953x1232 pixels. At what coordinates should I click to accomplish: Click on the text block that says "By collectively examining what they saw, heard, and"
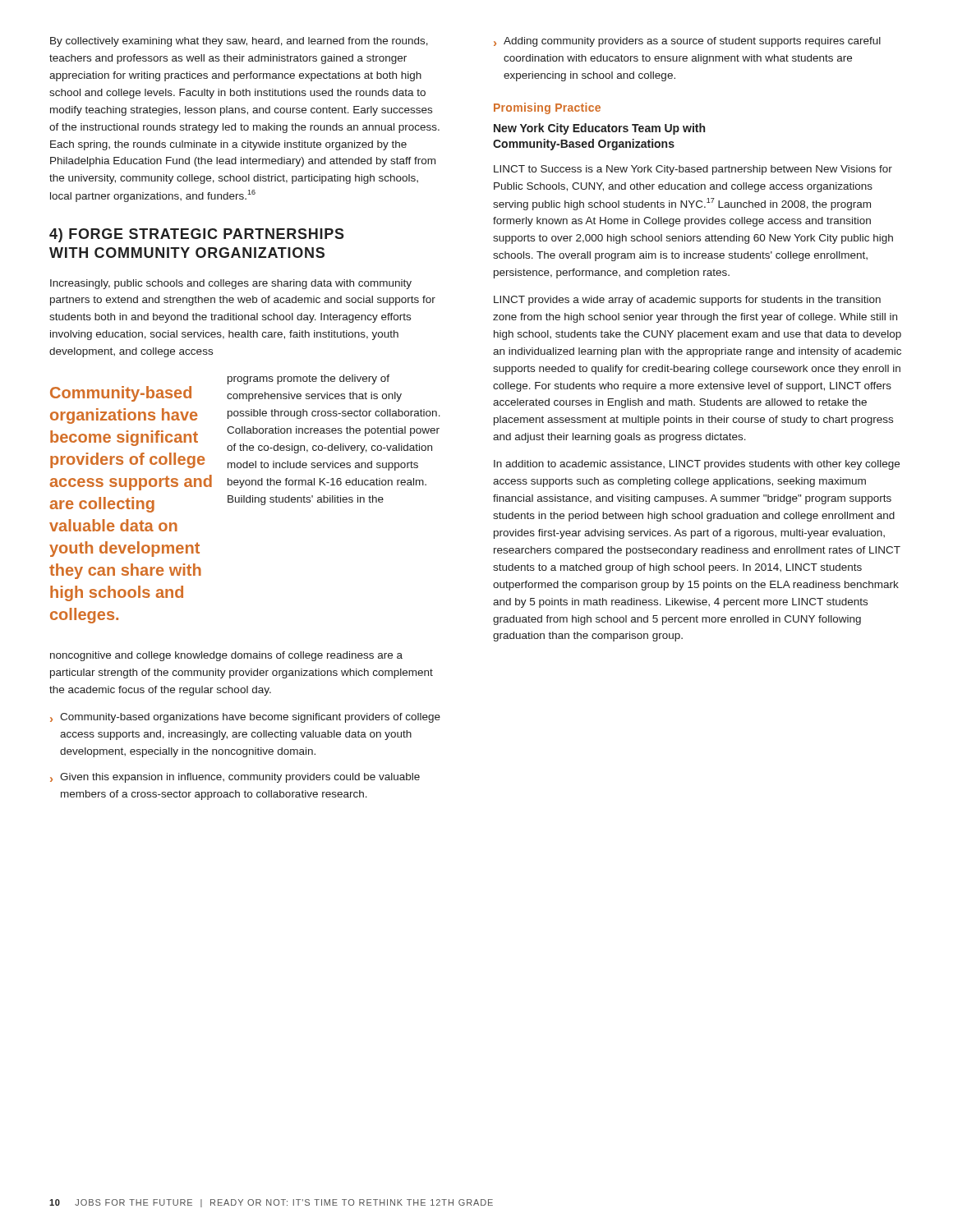pos(246,119)
